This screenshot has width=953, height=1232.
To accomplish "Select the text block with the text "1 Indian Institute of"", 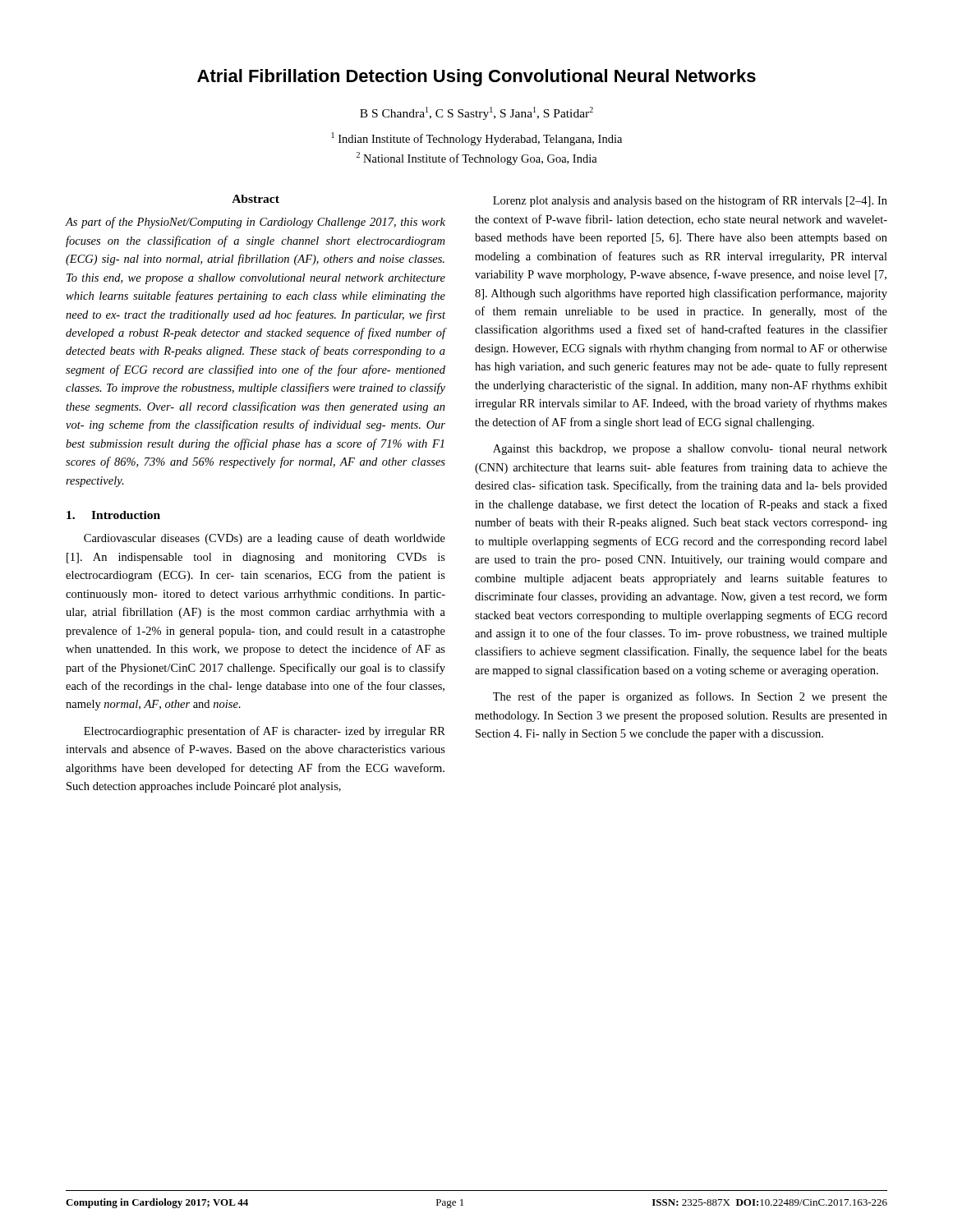I will pyautogui.click(x=476, y=148).
